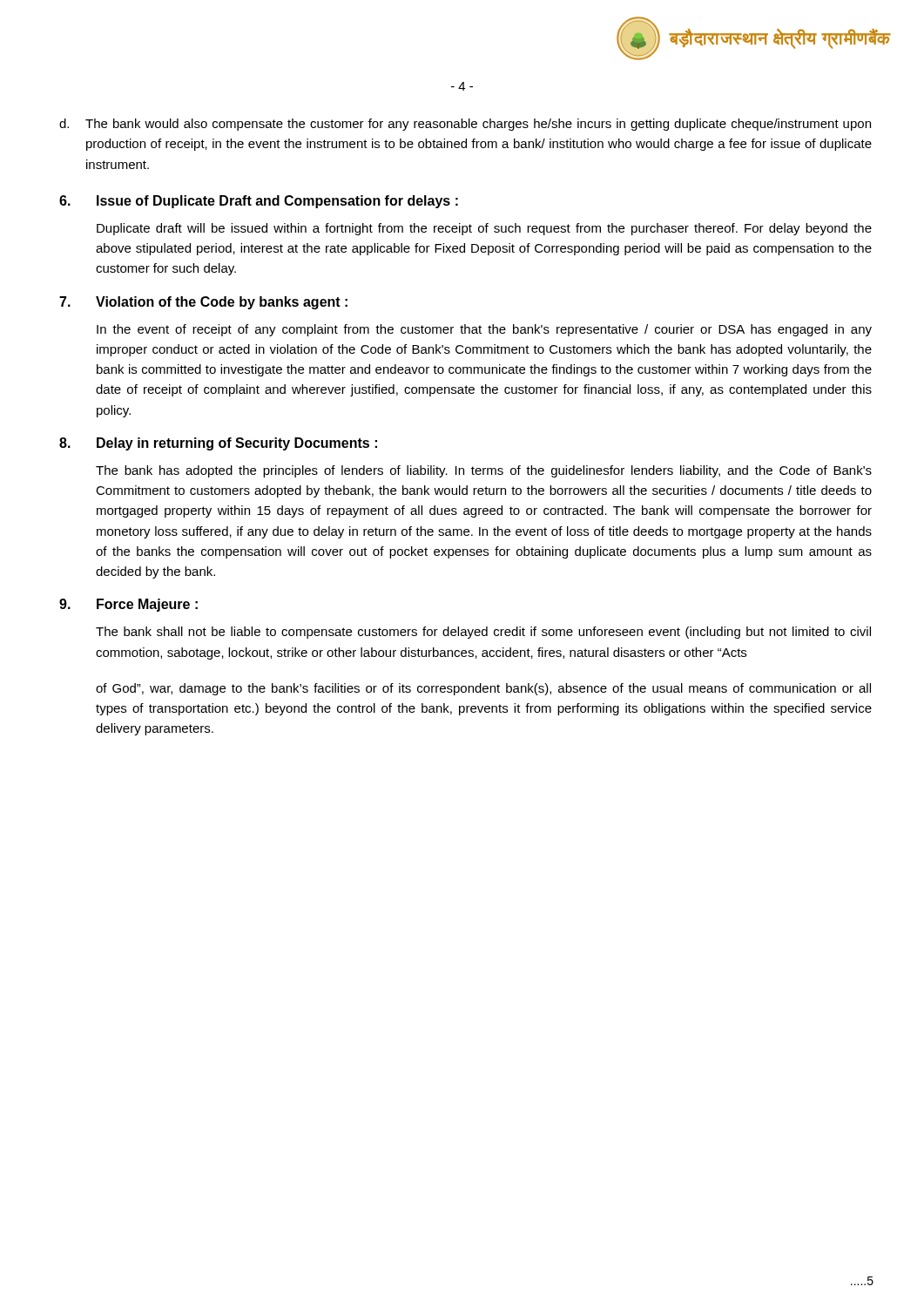
Task: Find the list item containing "d. The bank would"
Action: click(465, 144)
